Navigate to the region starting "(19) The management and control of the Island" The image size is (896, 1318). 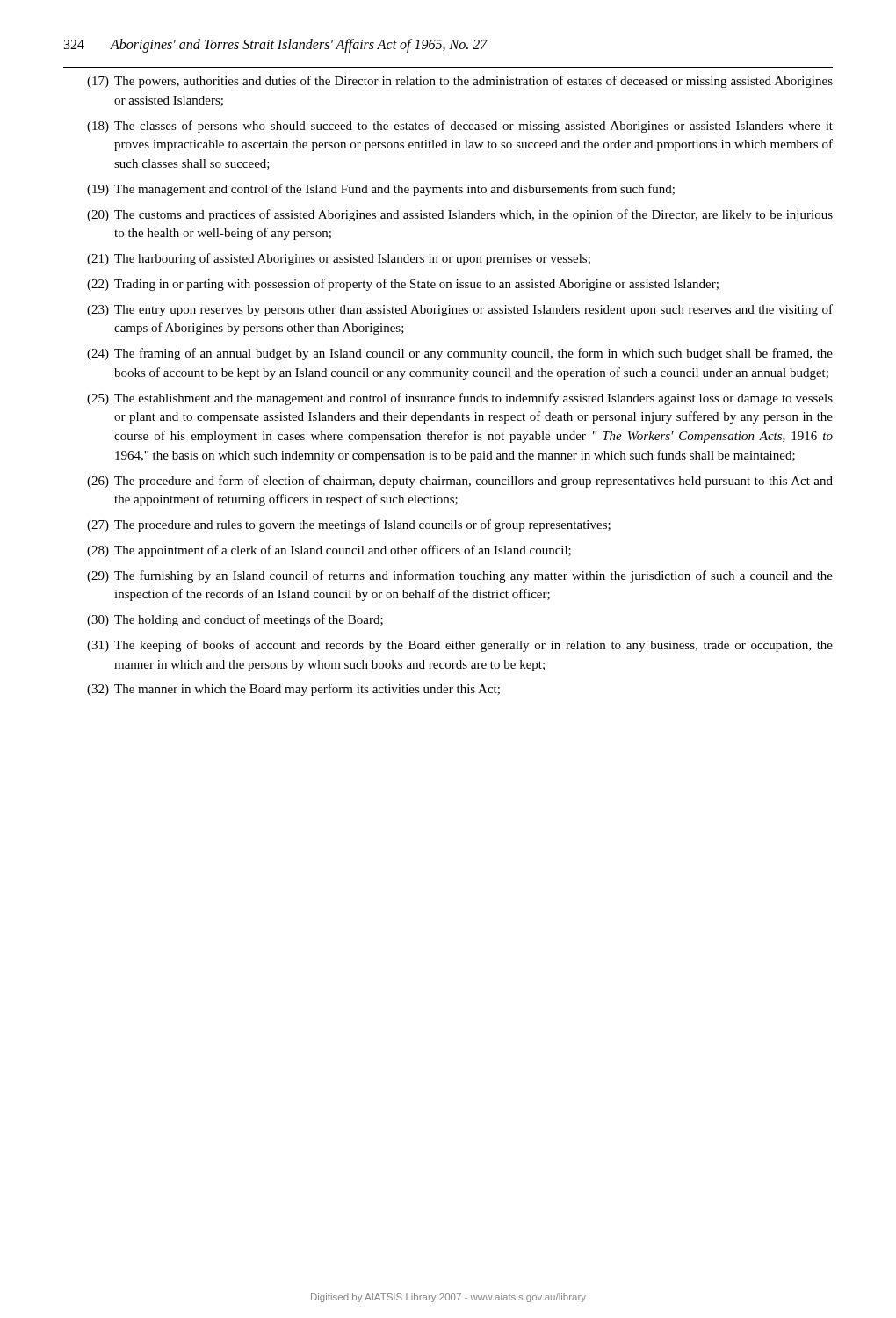point(448,189)
